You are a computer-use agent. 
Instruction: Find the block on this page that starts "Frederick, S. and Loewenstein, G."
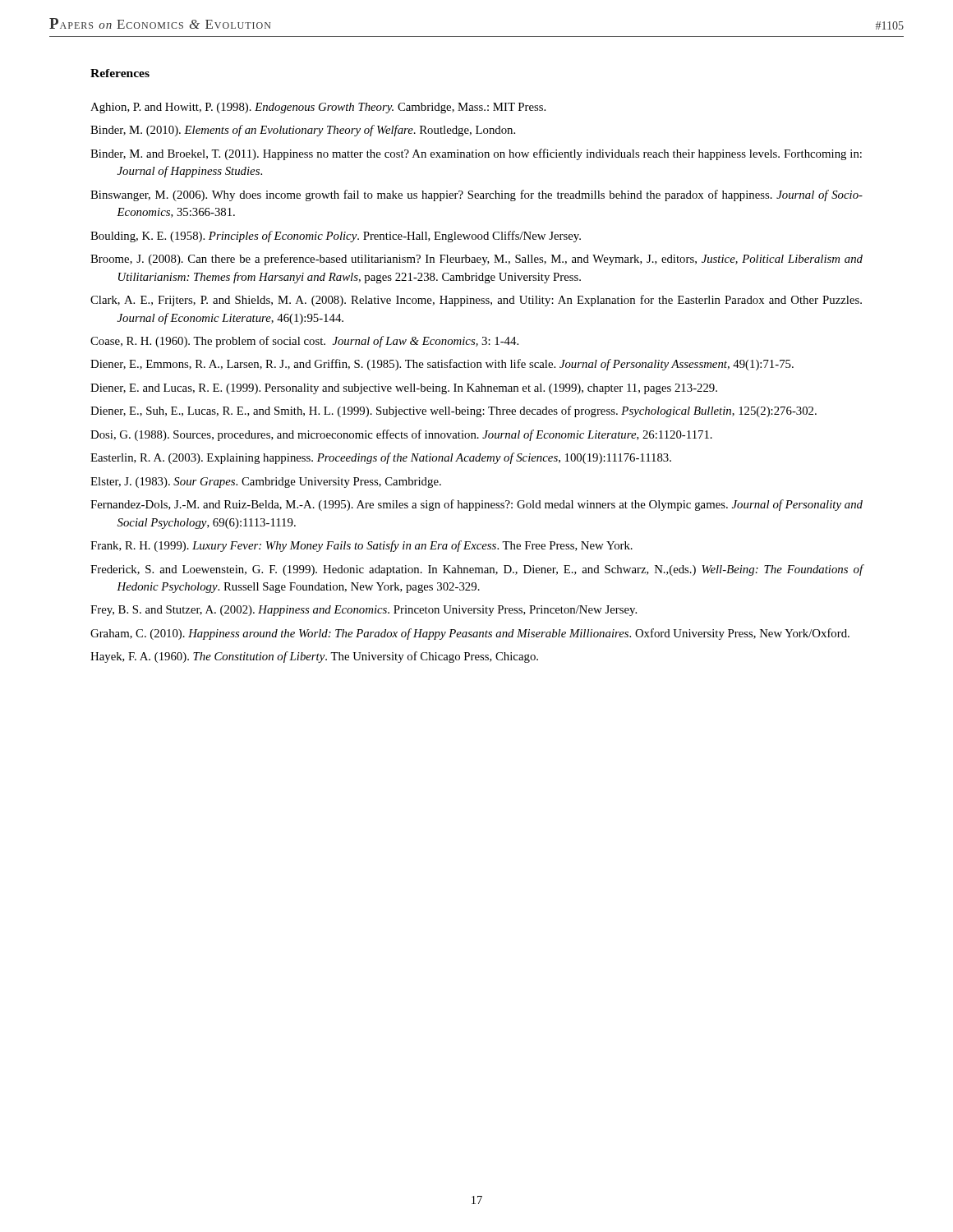pos(476,578)
